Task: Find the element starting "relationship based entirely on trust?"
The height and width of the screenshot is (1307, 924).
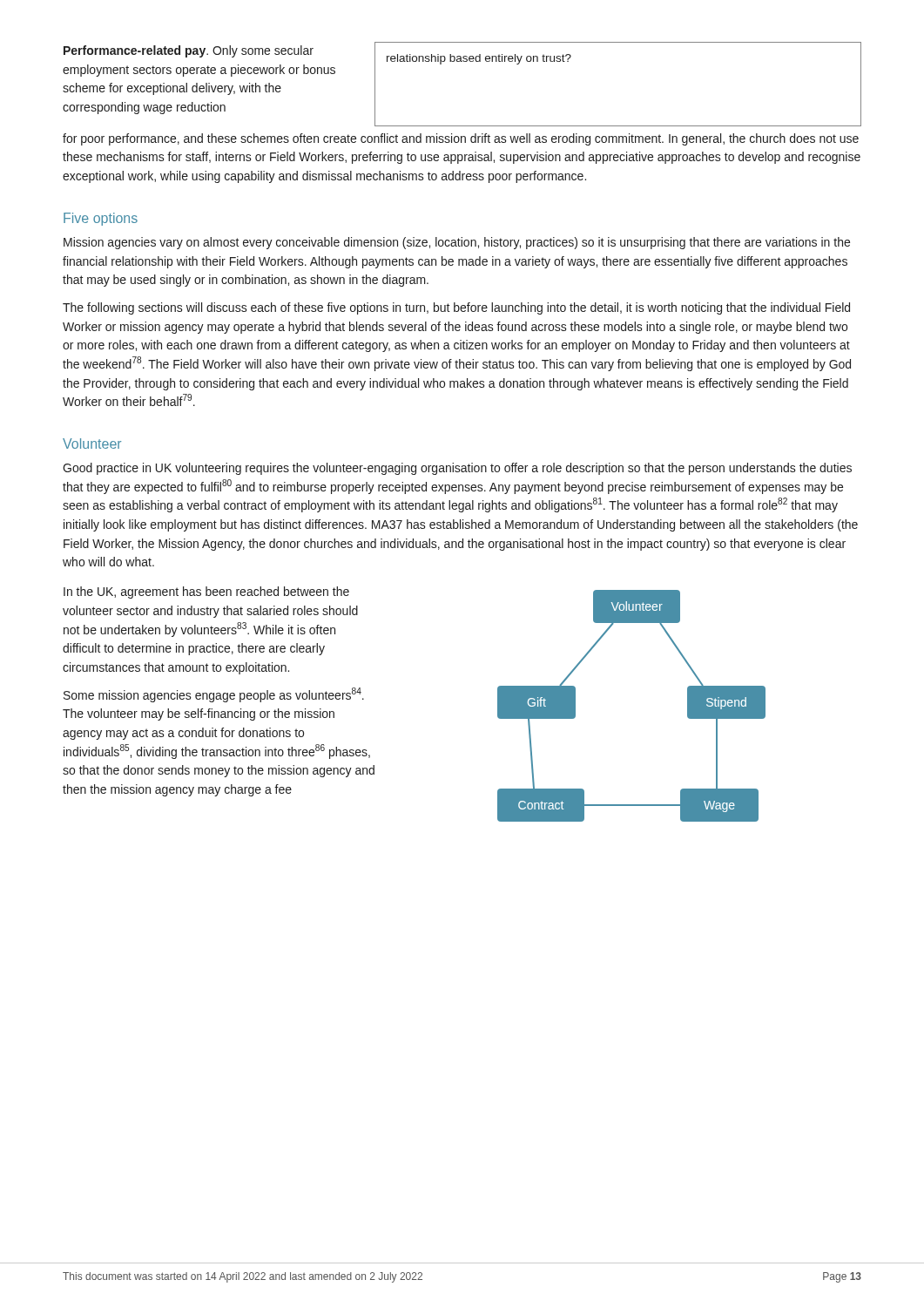Action: tap(479, 58)
